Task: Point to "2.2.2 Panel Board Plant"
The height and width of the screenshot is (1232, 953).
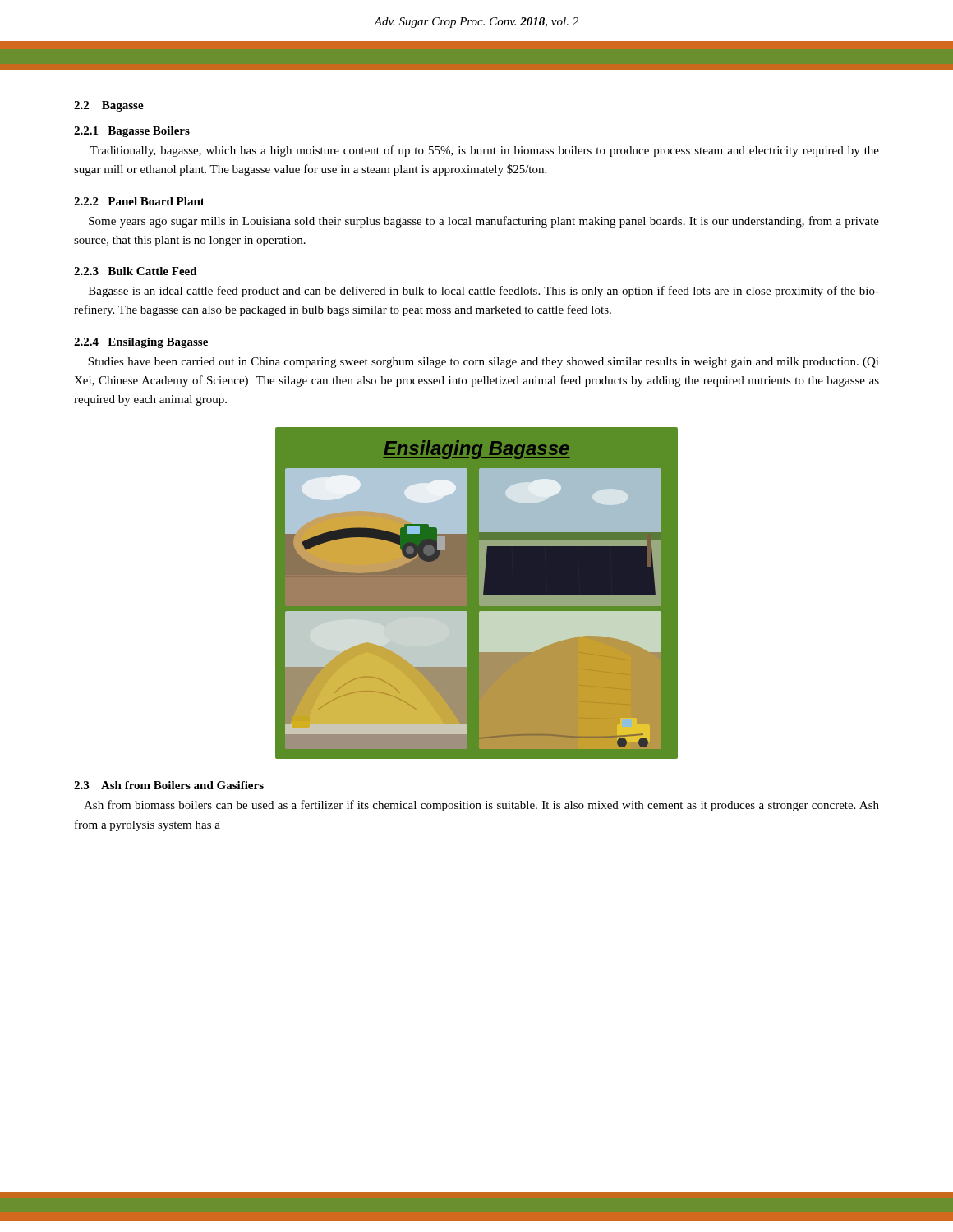Action: pyautogui.click(x=139, y=201)
